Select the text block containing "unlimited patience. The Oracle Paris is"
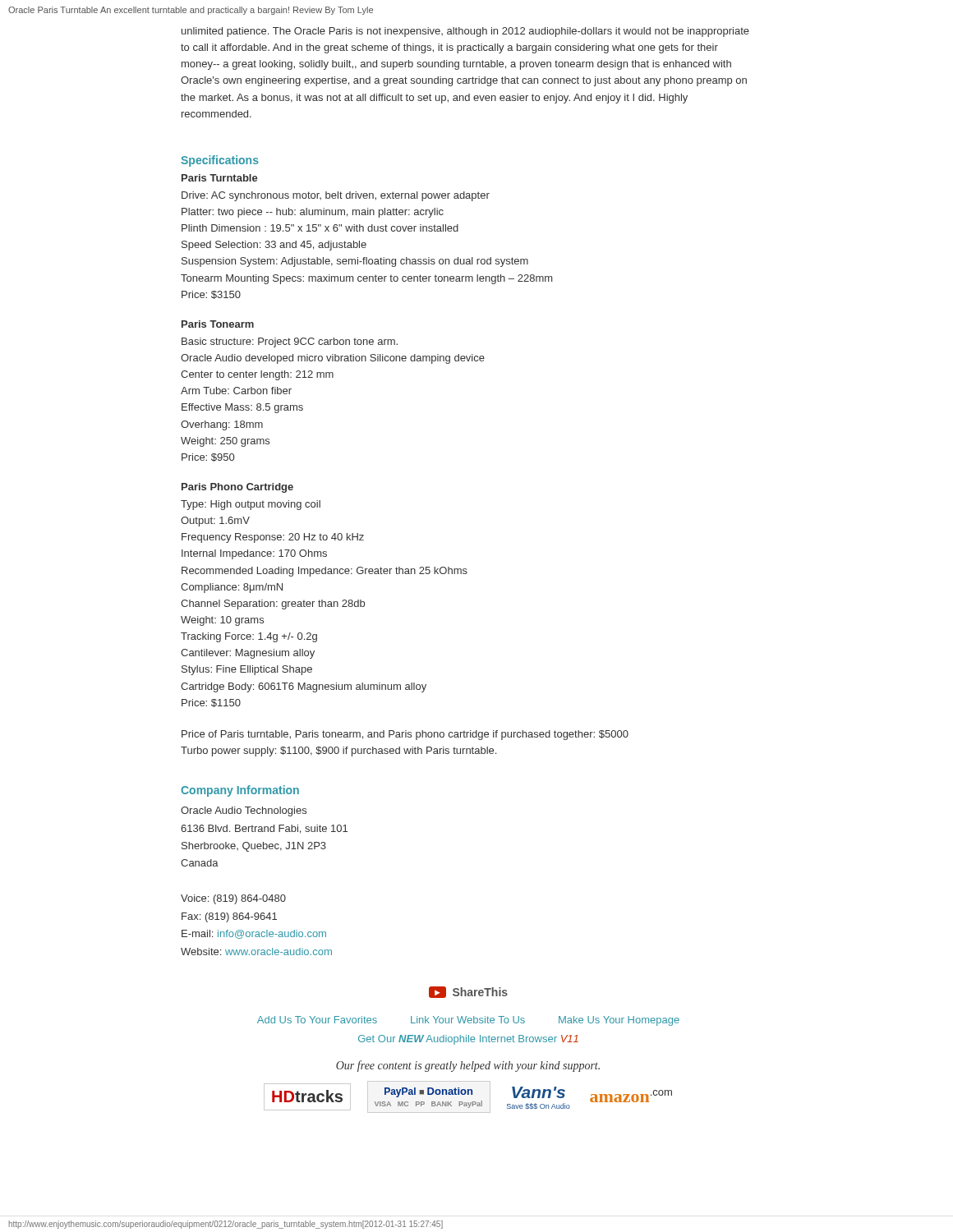The width and height of the screenshot is (953, 1232). tap(465, 72)
